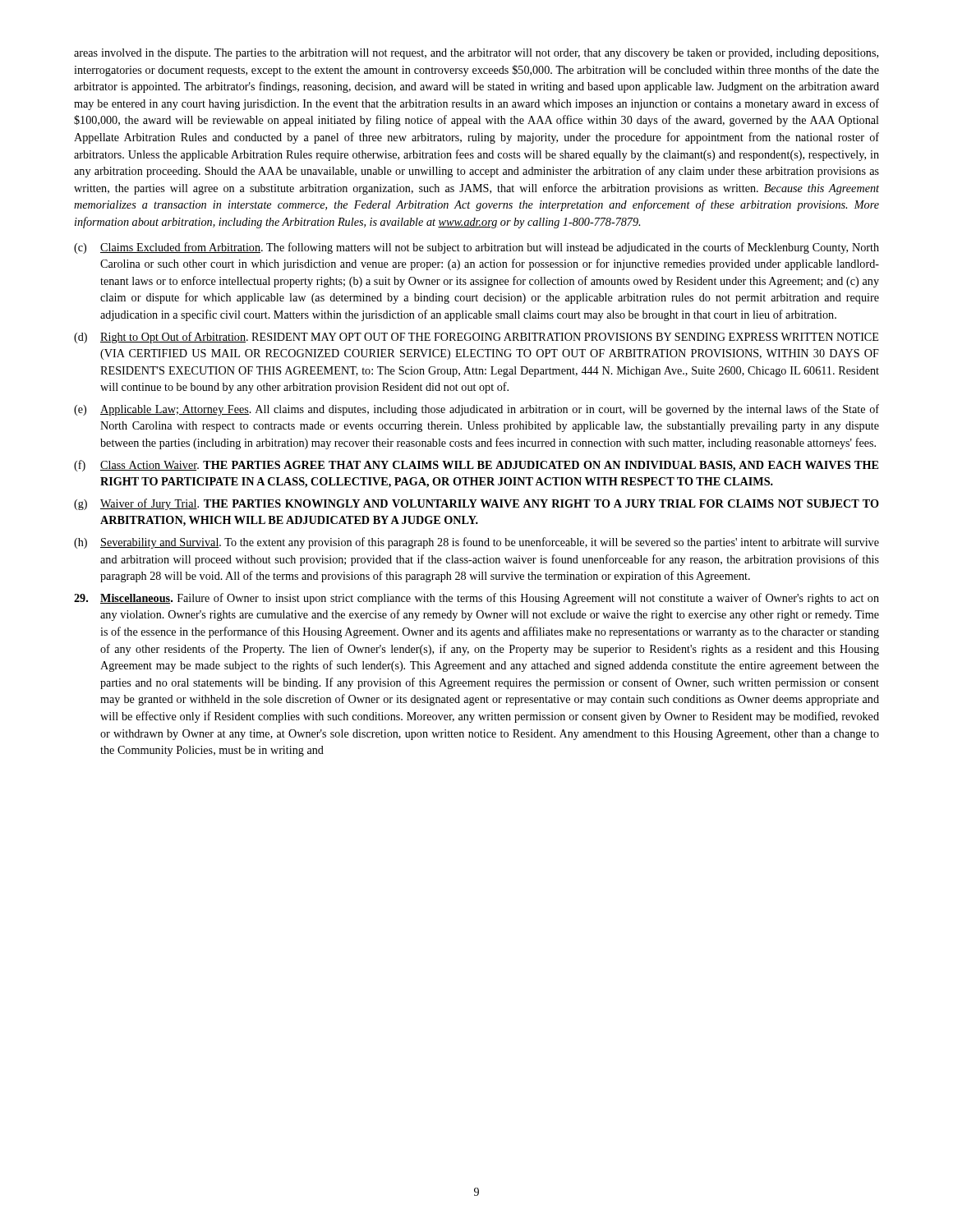Where is the passage that starts "(c) Claims Excluded from Arbitration. The"?
This screenshot has width=953, height=1232.
pos(476,281)
